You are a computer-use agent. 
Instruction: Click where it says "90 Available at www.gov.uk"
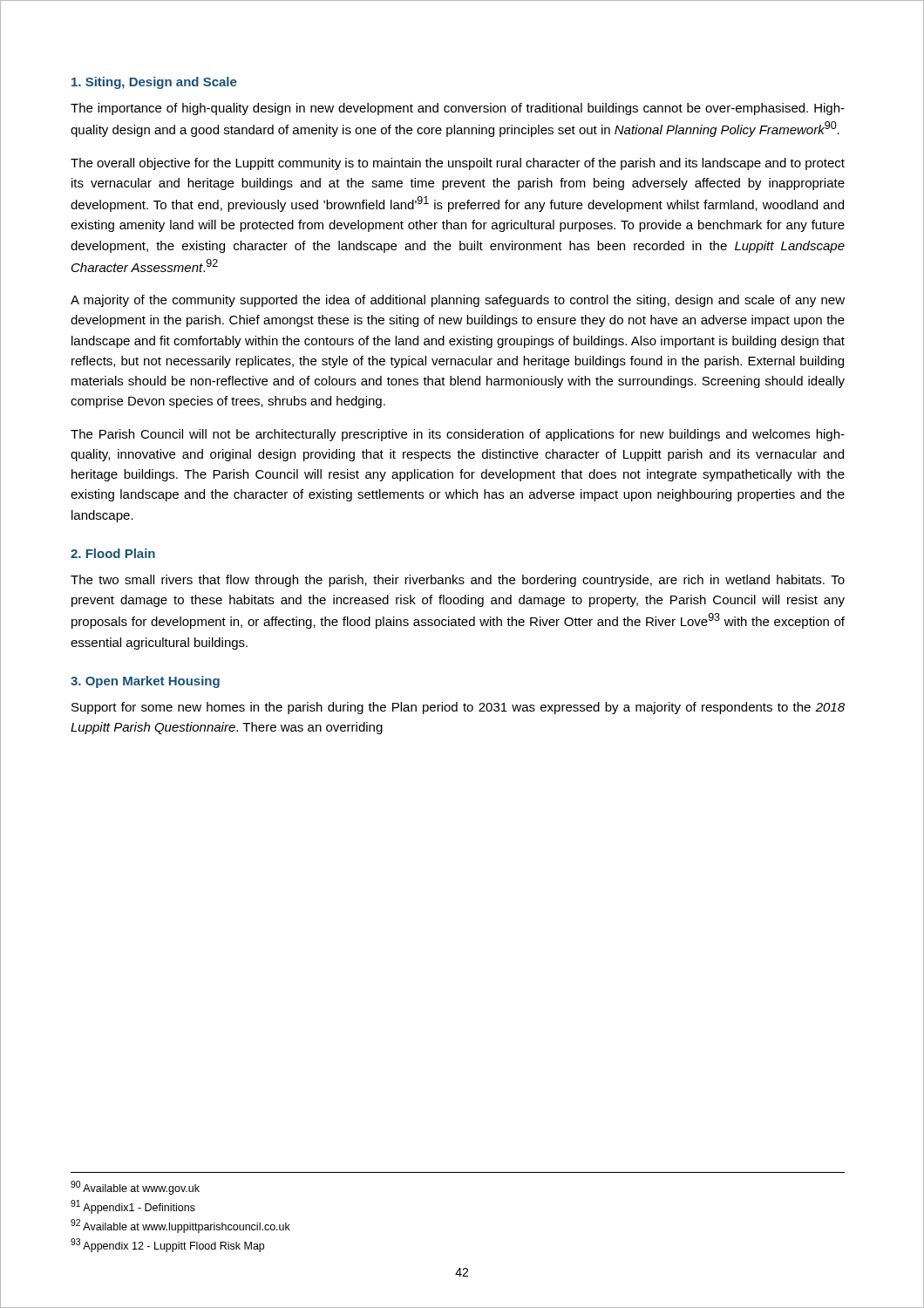[x=135, y=1188]
